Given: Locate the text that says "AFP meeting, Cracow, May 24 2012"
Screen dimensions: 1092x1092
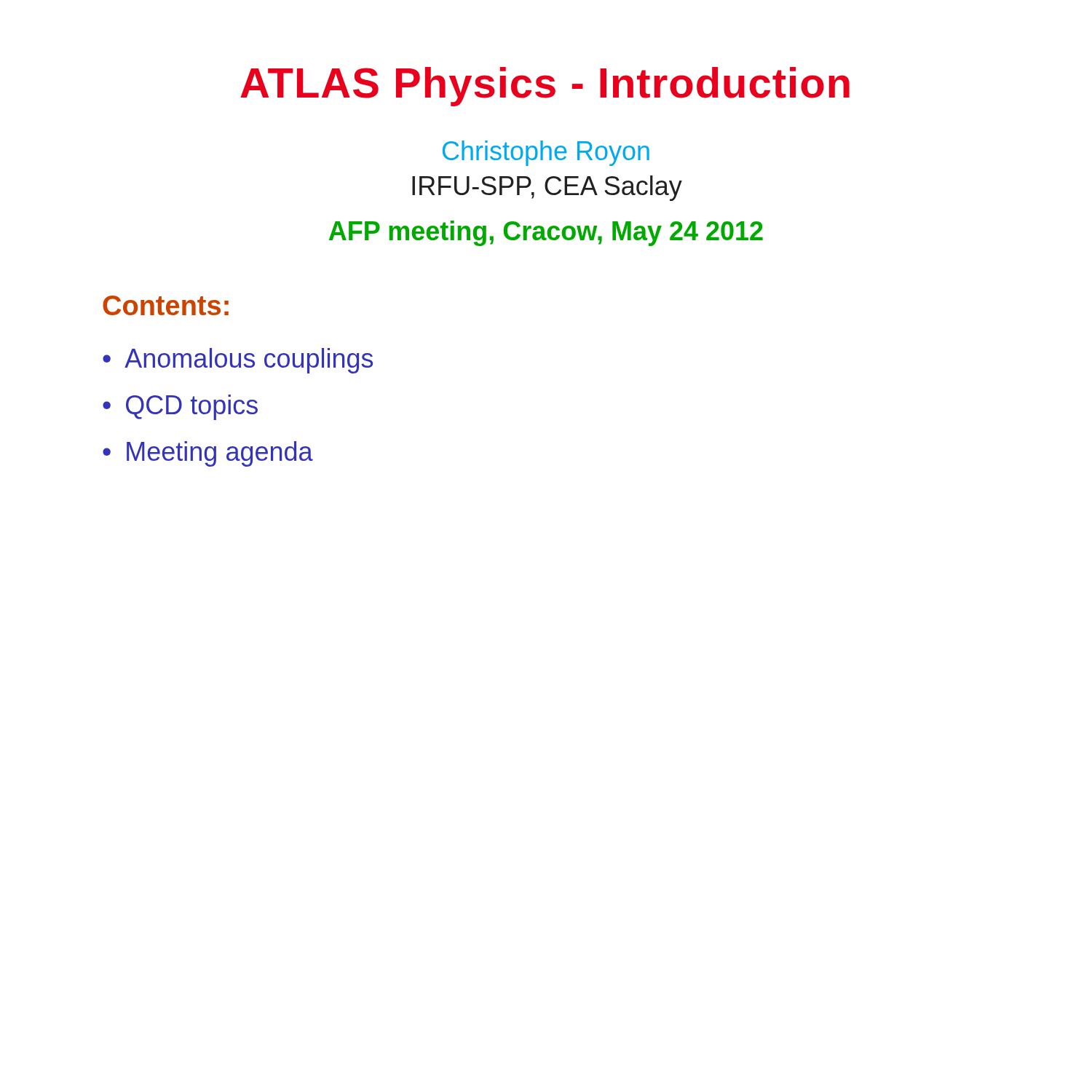Looking at the screenshot, I should (x=546, y=232).
